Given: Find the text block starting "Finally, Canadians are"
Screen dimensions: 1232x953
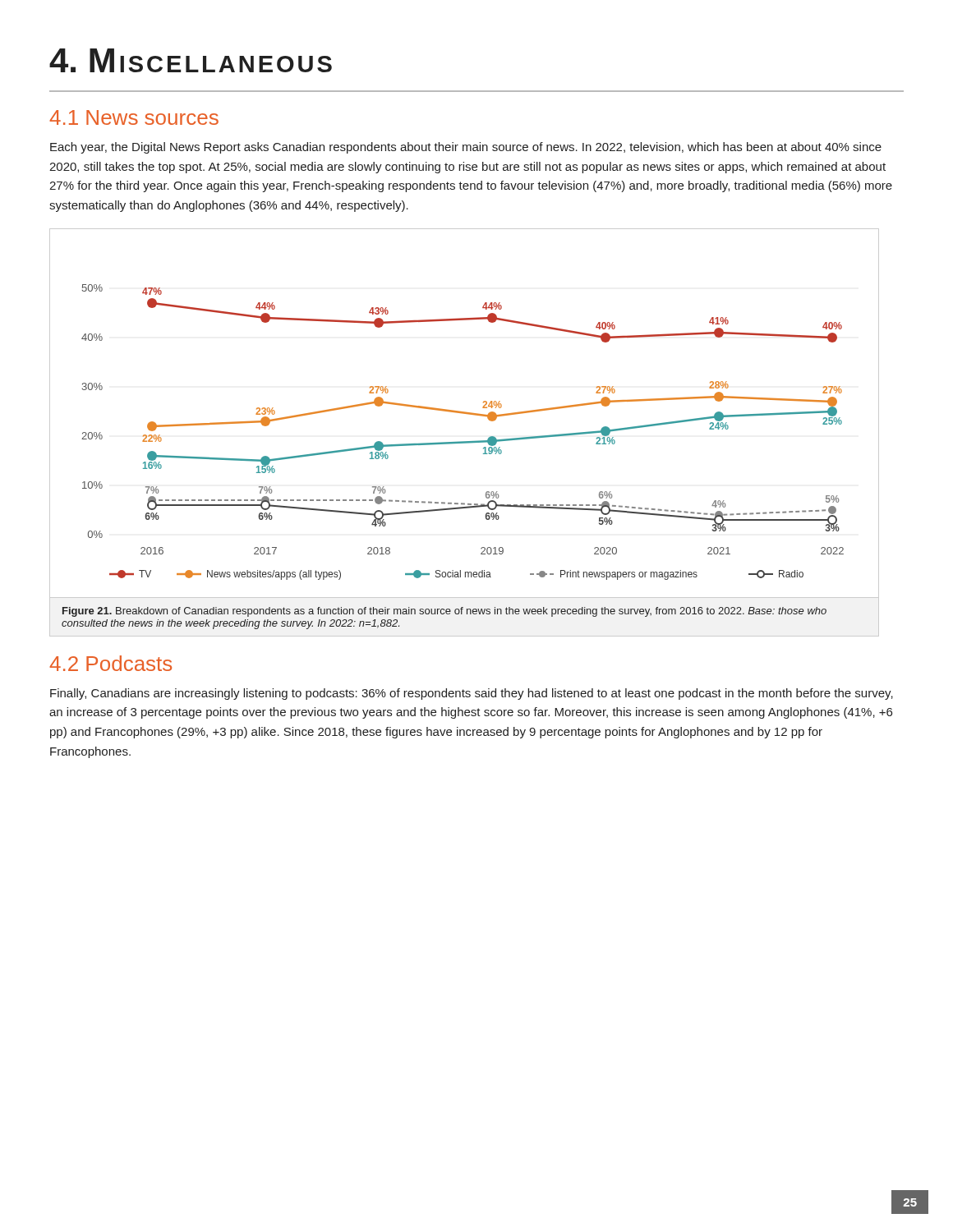Looking at the screenshot, I should pyautogui.click(x=471, y=722).
